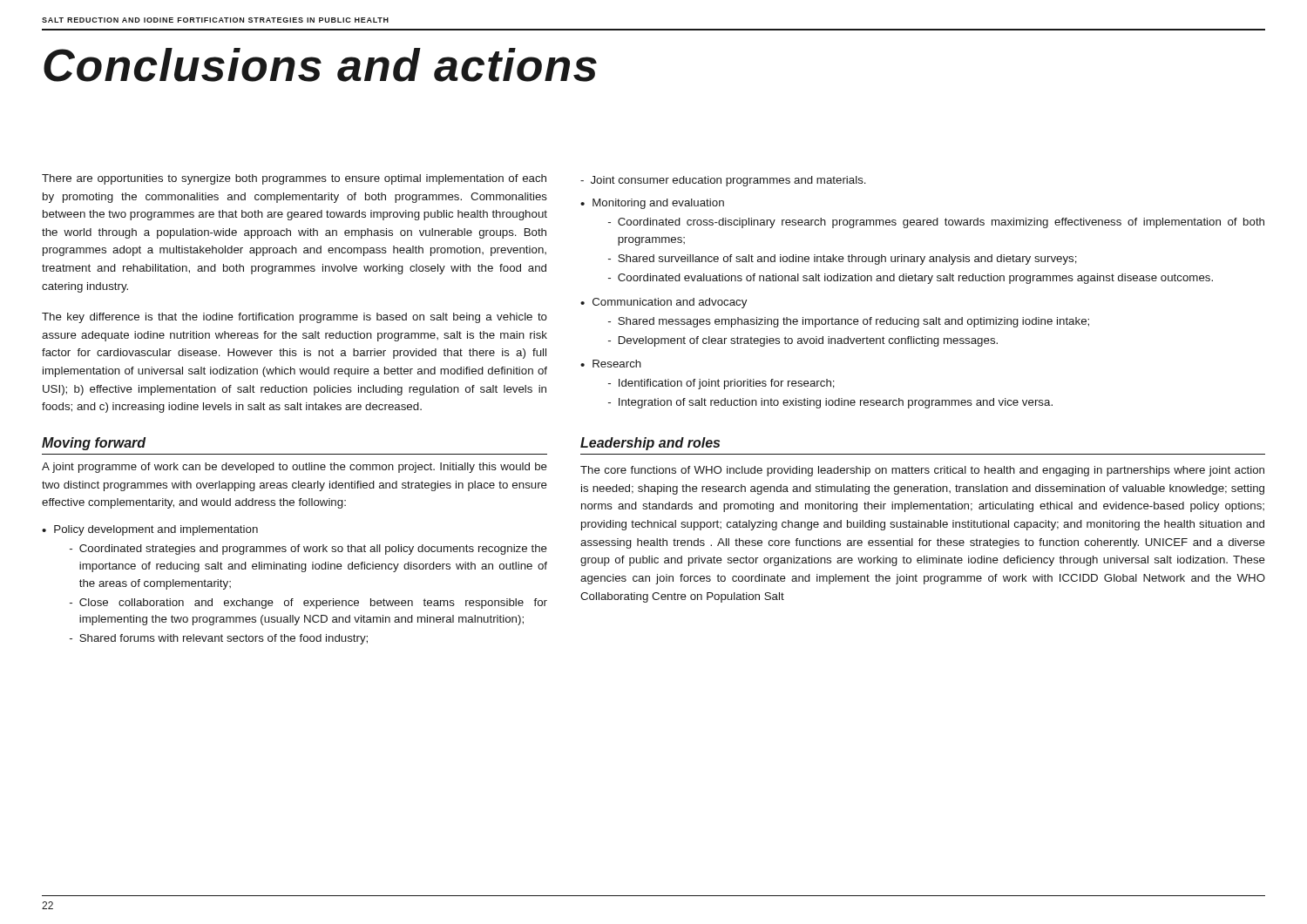This screenshot has height=924, width=1307.
Task: Find the block on this page that starts "• Monitoring and evaluation - Coordinated"
Action: pyautogui.click(x=652, y=204)
